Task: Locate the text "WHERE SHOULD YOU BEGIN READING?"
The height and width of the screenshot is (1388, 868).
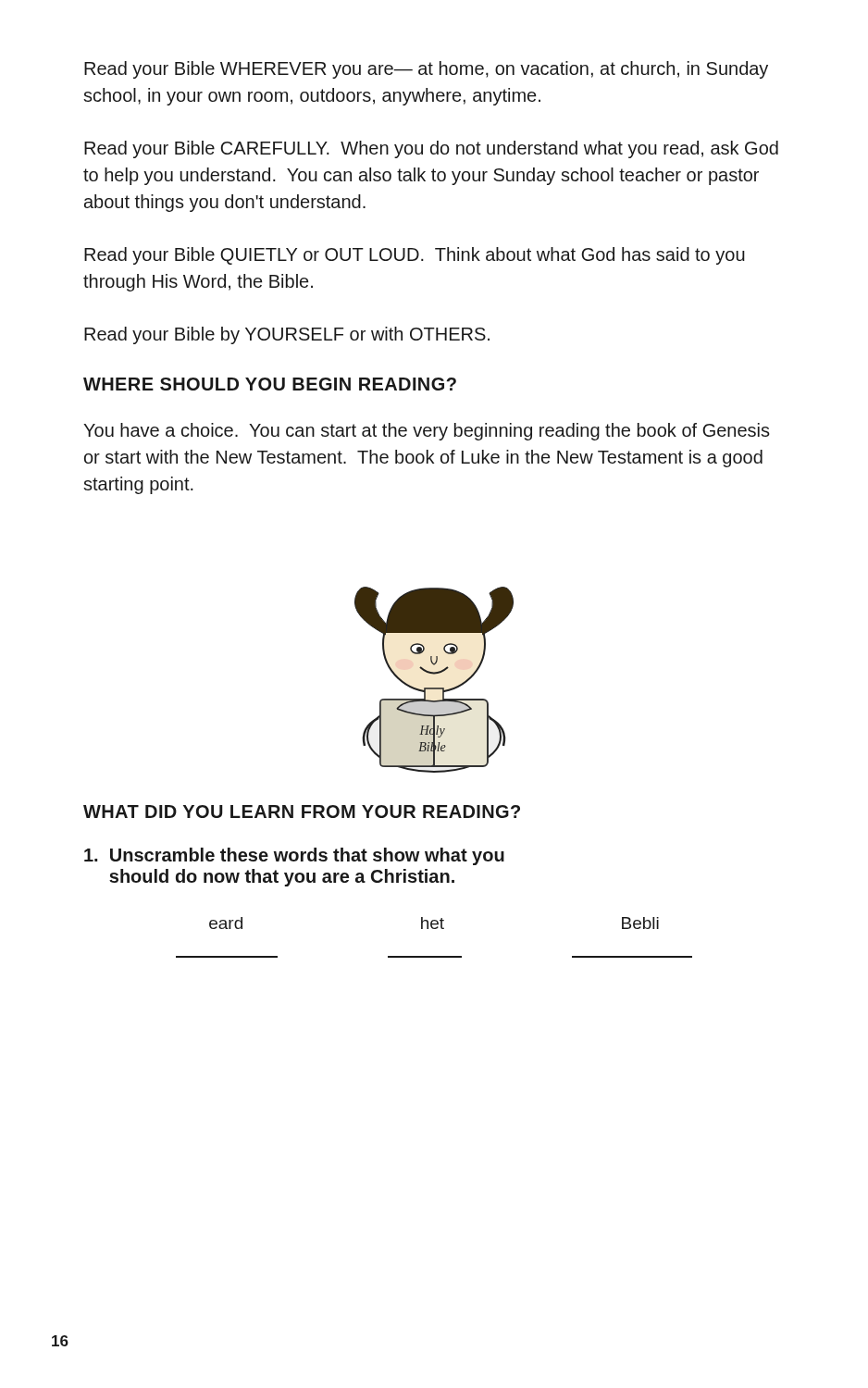Action: click(270, 384)
